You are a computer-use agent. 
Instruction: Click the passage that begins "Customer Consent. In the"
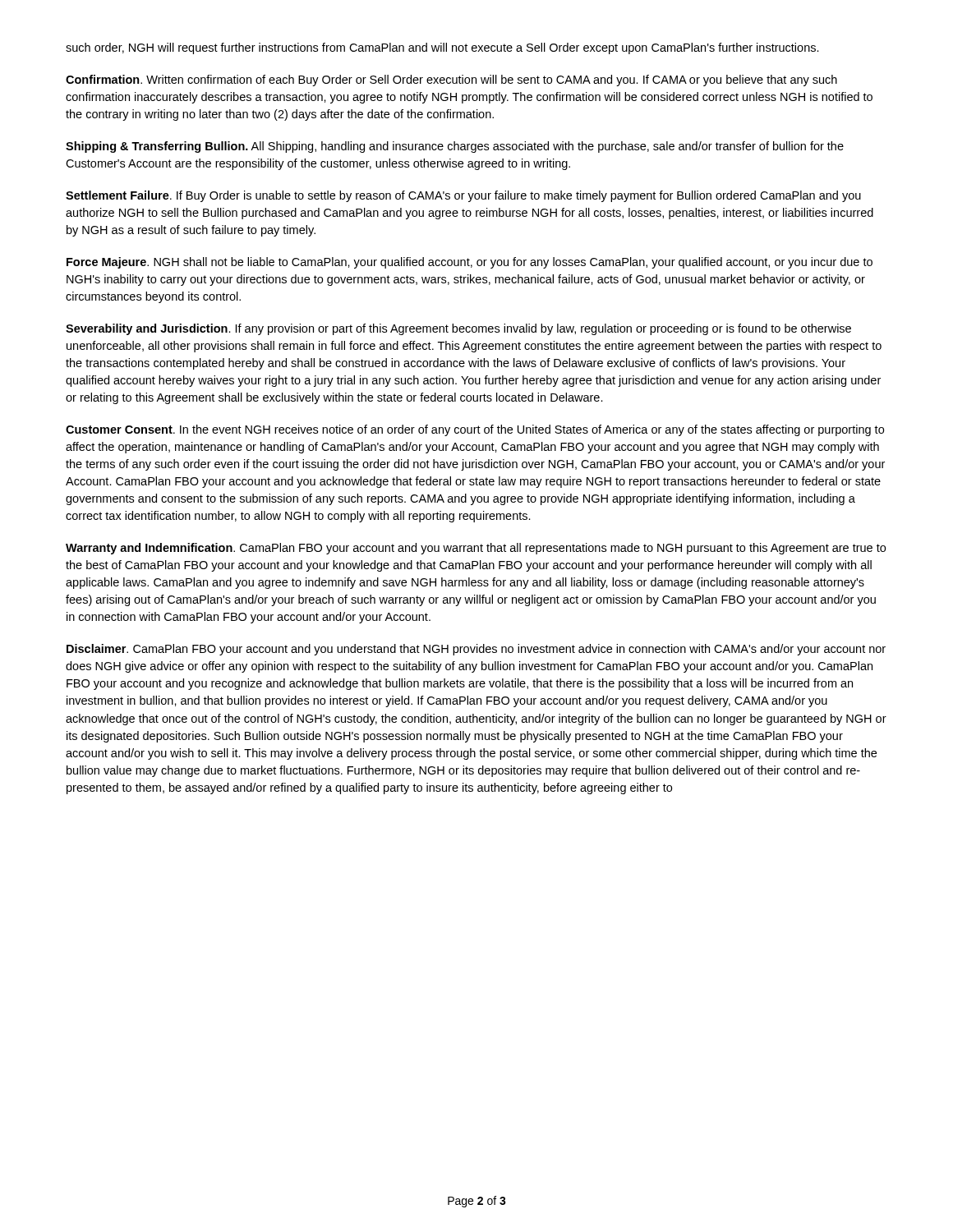[475, 473]
